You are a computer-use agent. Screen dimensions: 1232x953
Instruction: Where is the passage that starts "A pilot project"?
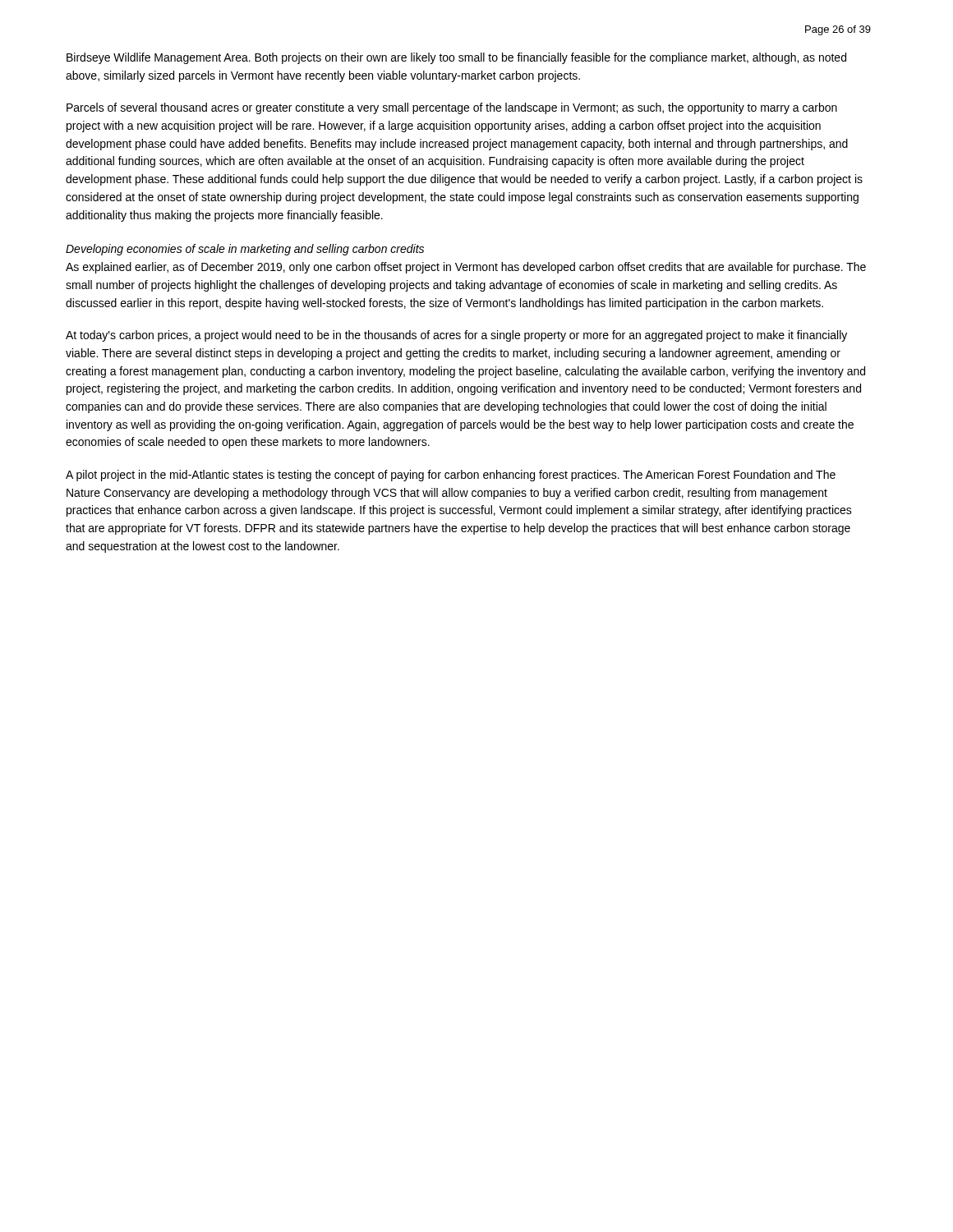tap(459, 510)
